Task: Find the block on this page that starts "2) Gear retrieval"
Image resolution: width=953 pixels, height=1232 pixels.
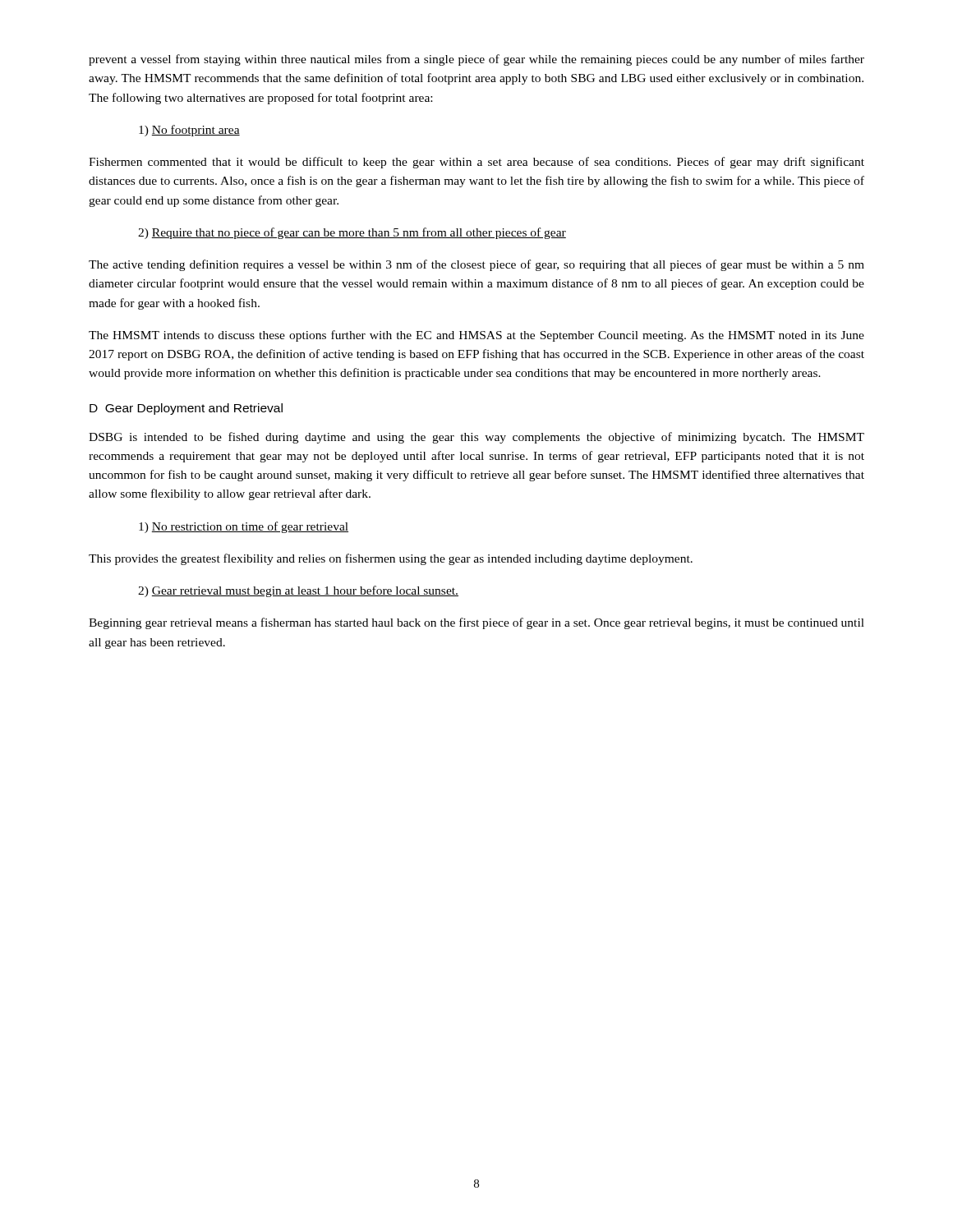Action: 298,590
